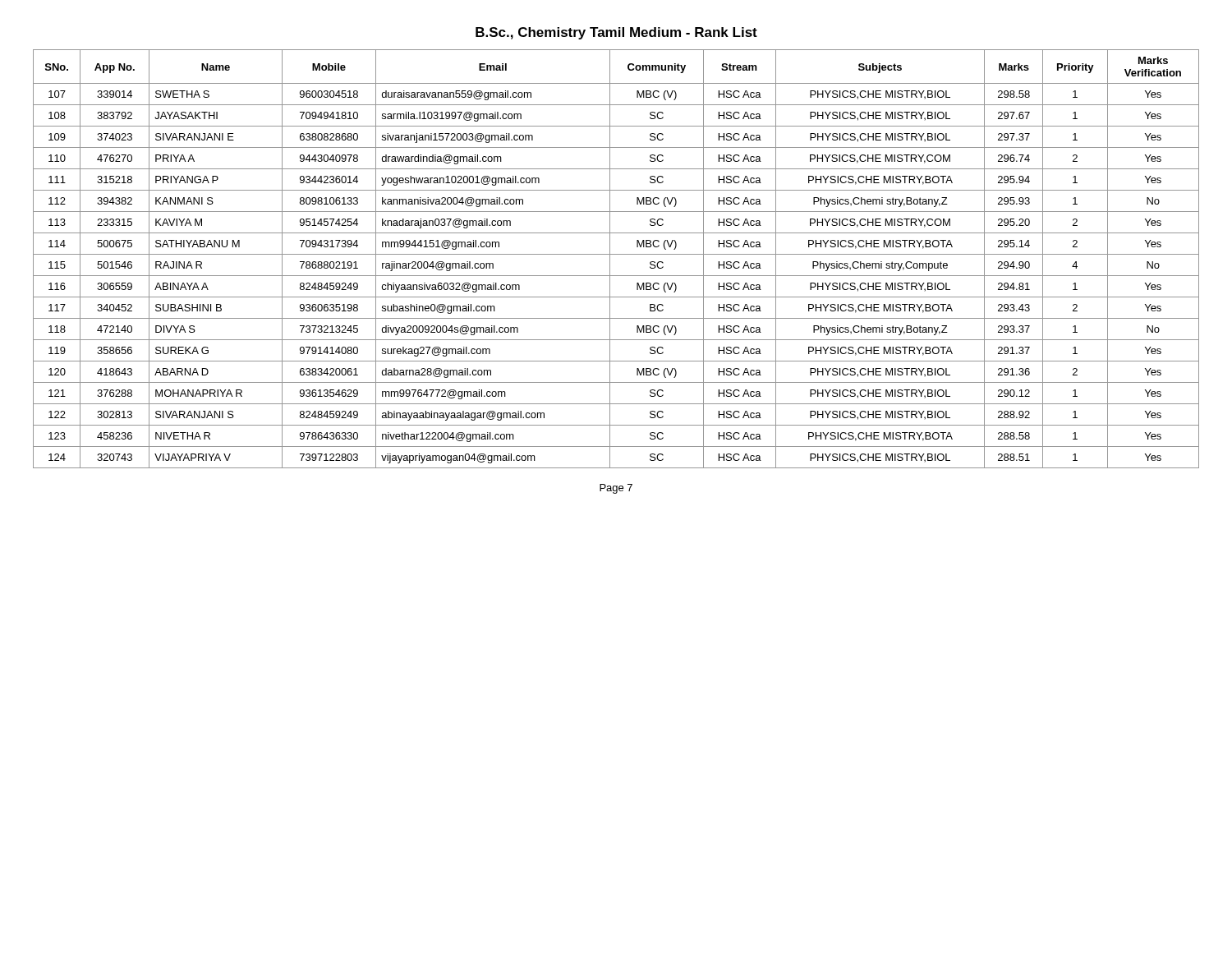
Task: Point to the text starting "B.Sc., Chemistry Tamil Medium - Rank"
Action: coord(616,32)
